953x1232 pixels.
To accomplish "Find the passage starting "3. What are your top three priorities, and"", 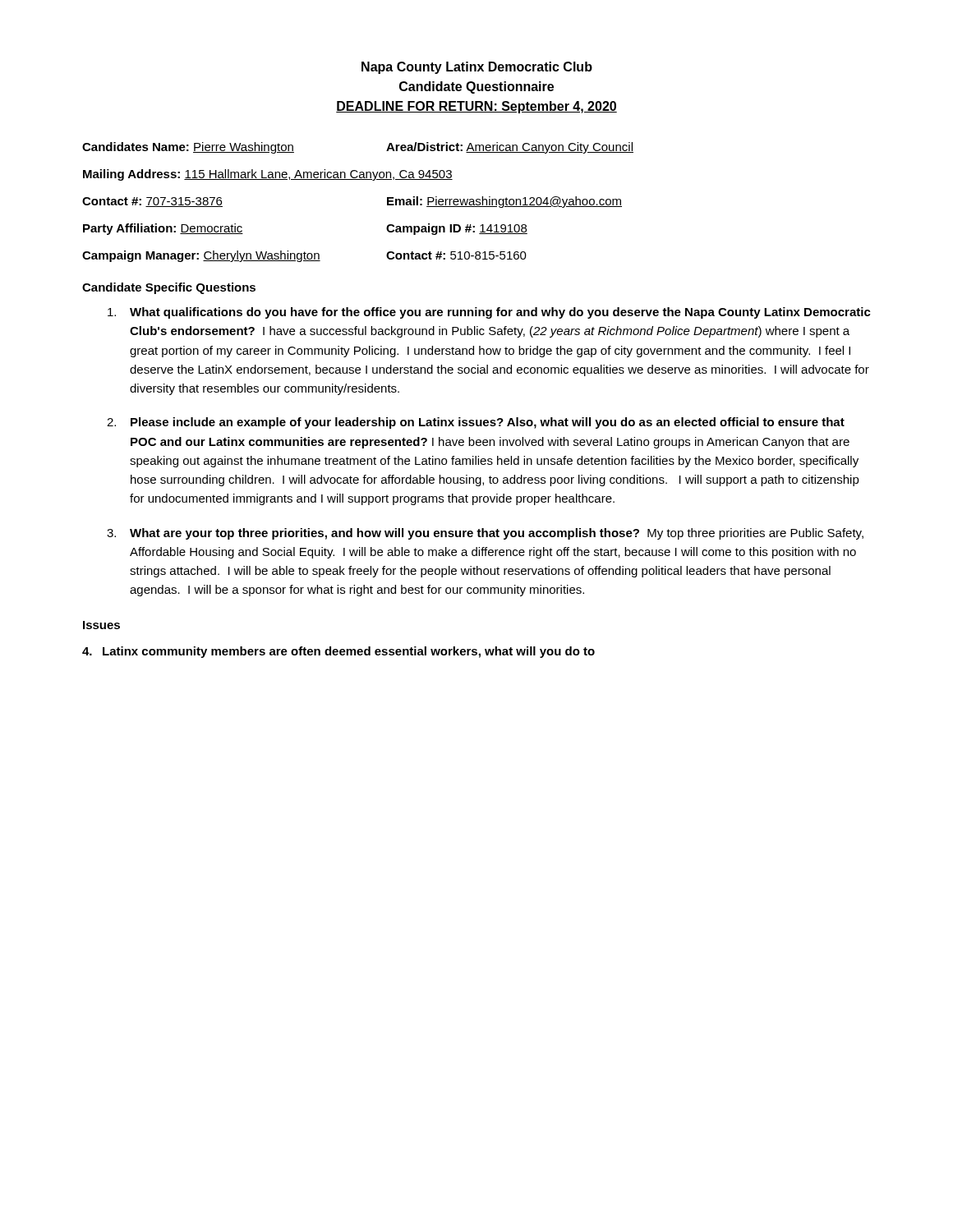I will [x=489, y=561].
